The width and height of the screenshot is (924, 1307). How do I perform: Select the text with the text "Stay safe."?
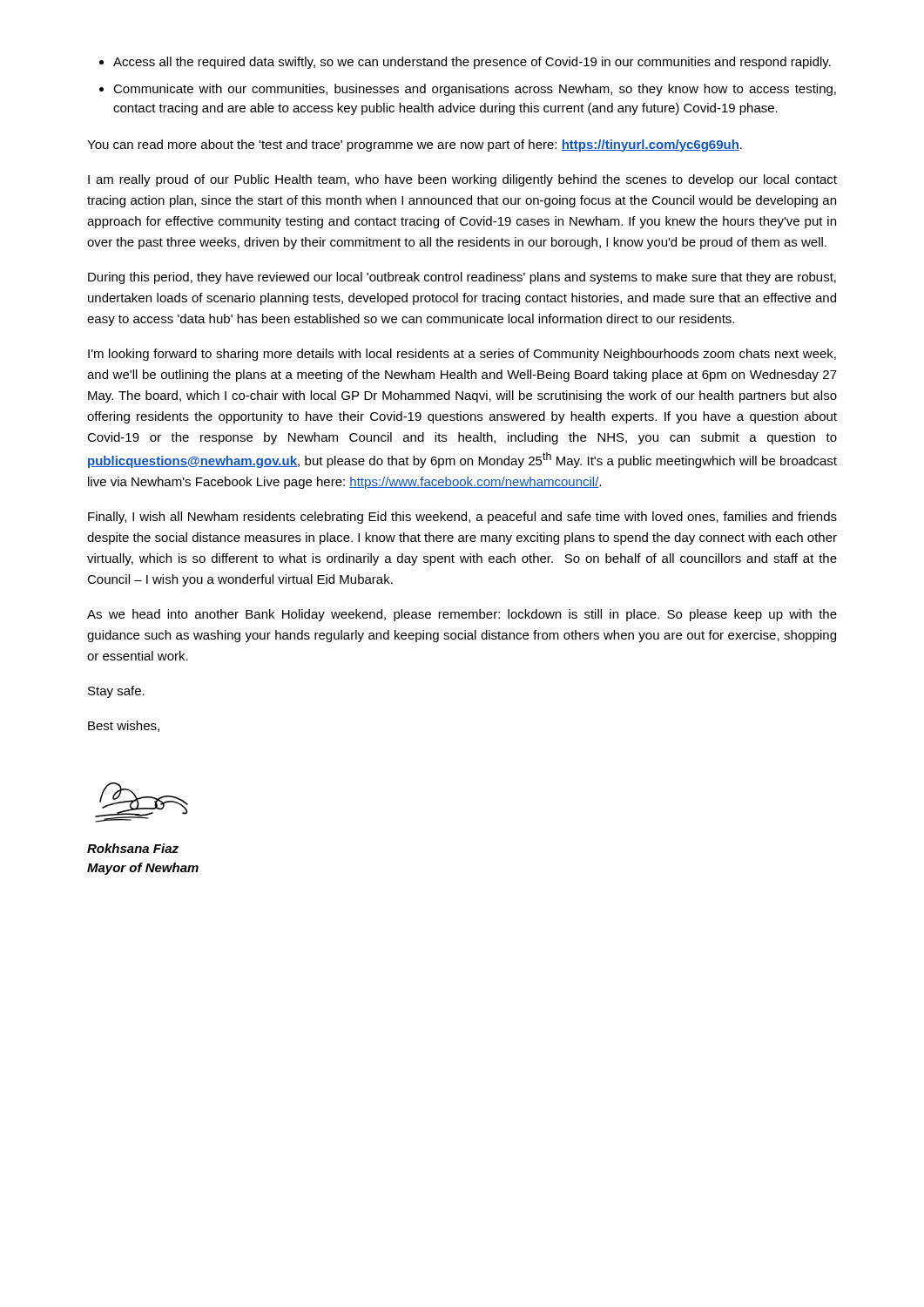coord(116,690)
